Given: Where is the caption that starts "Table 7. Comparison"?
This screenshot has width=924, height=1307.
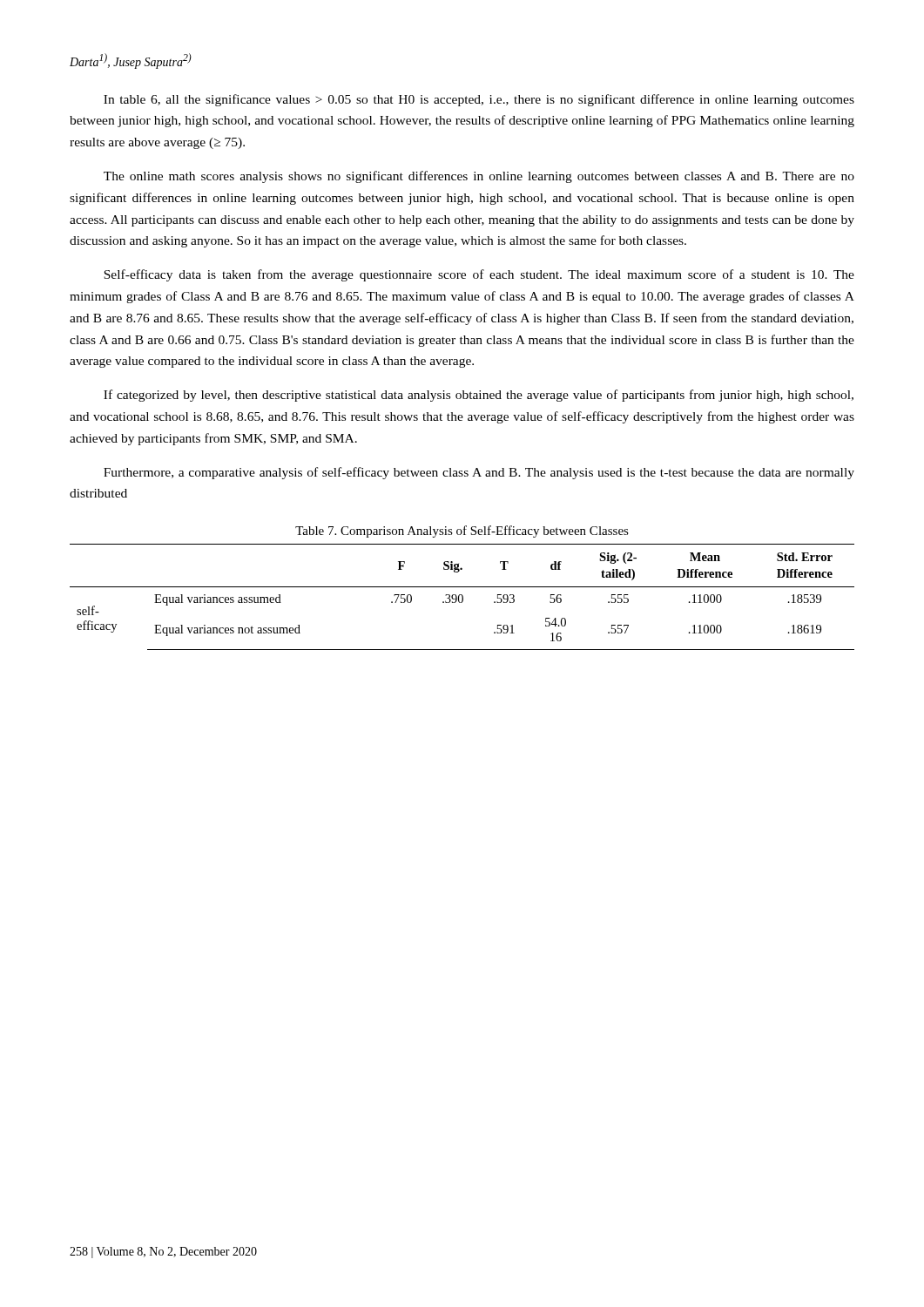Looking at the screenshot, I should (x=462, y=531).
